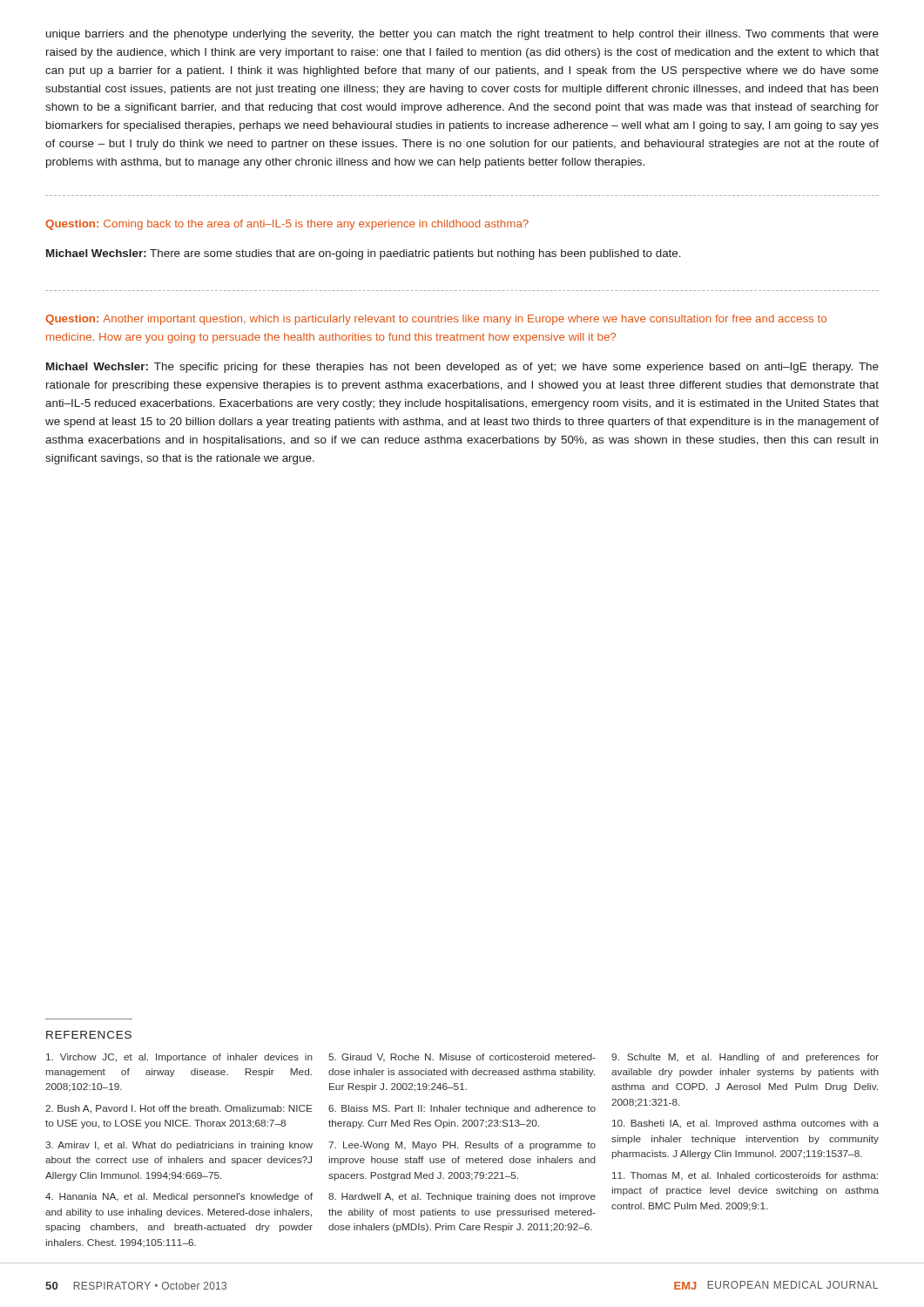Locate the text block that says "unique barriers and the"

click(x=462, y=98)
